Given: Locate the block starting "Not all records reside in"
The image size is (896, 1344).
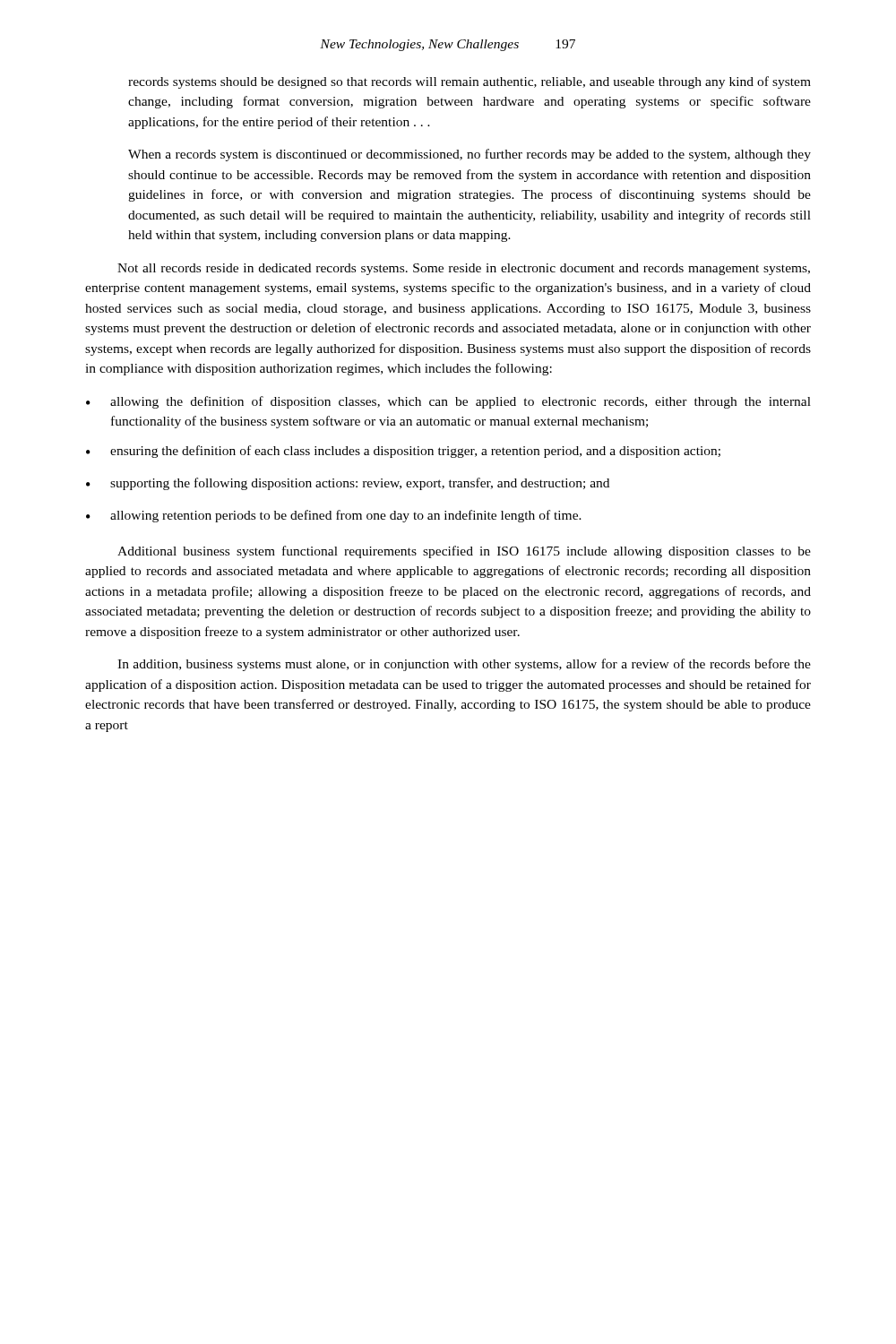Looking at the screenshot, I should point(448,318).
